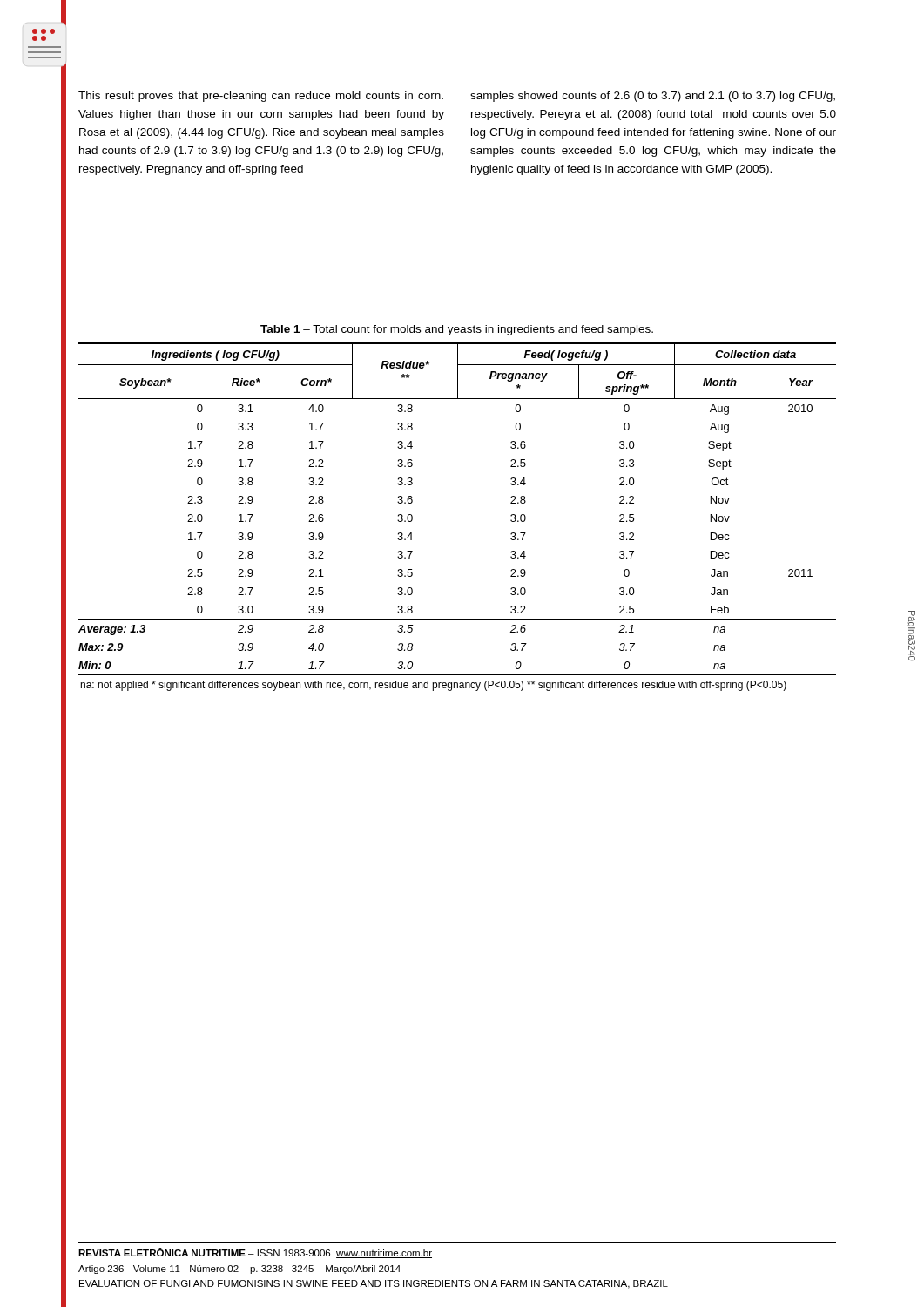The width and height of the screenshot is (924, 1307).
Task: Locate a table
Action: tap(457, 517)
